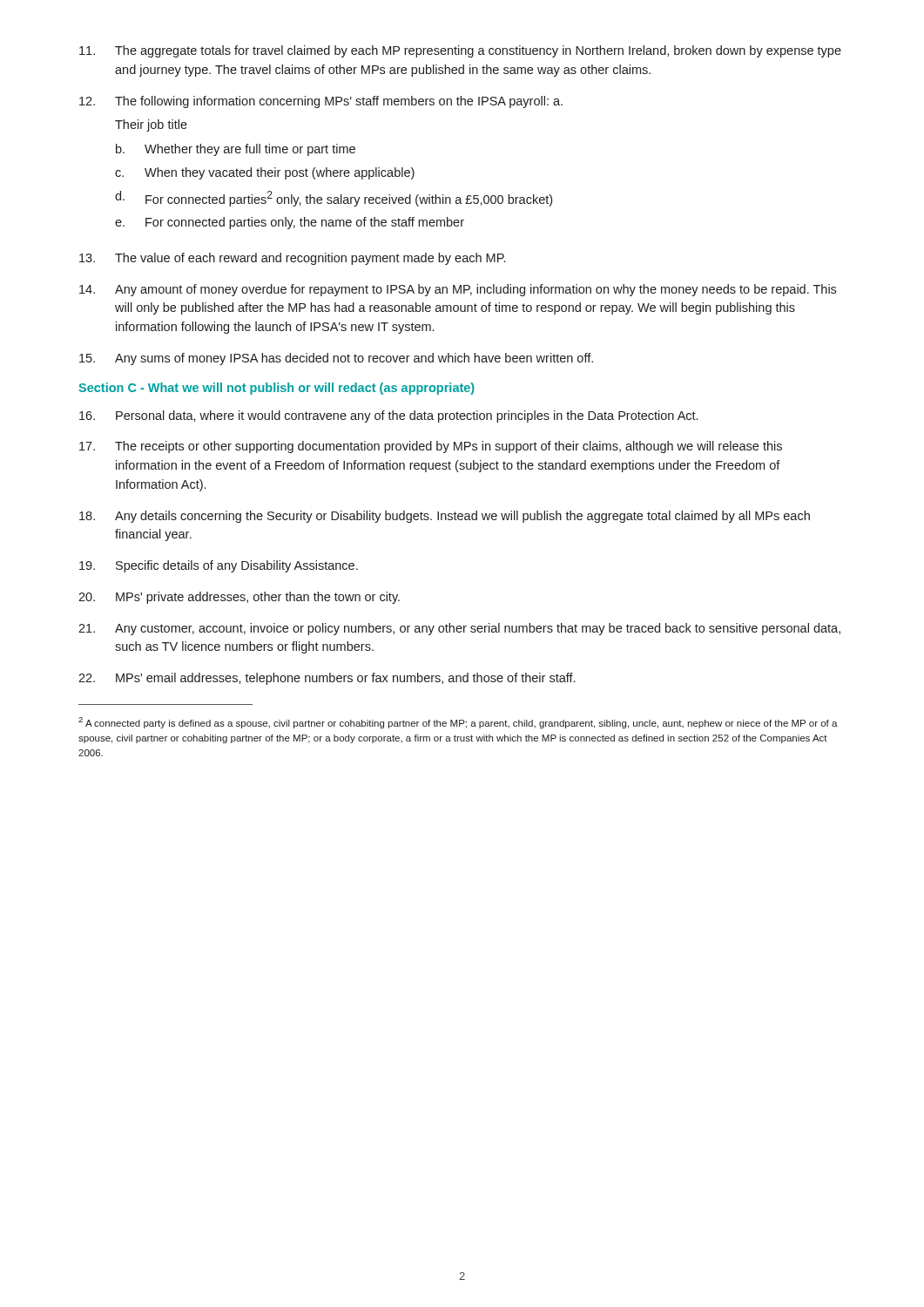Click on the list item that reads "17. The receipts or other supporting"
This screenshot has width=924, height=1307.
(462, 466)
